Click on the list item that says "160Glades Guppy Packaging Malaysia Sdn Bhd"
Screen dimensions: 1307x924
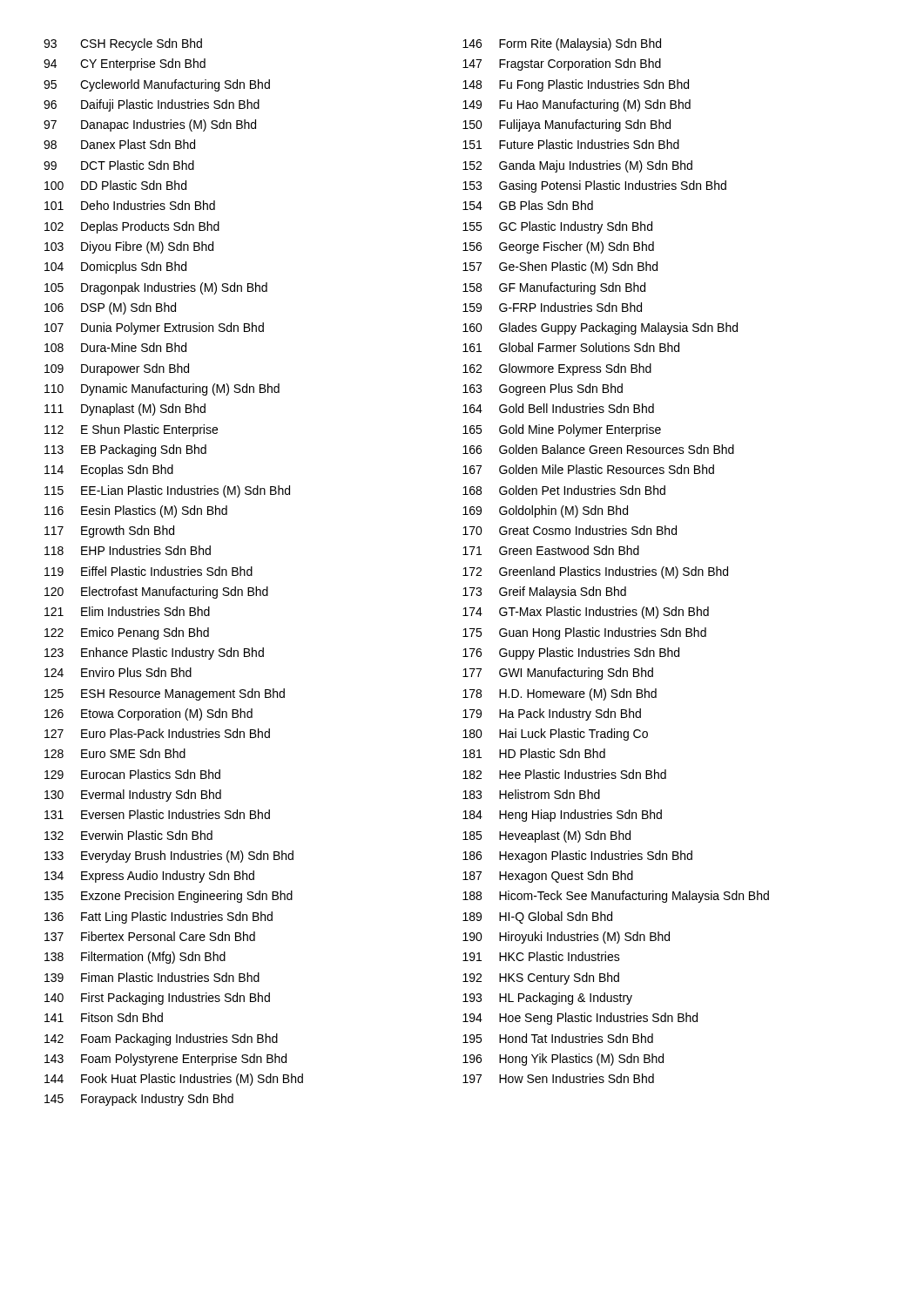(600, 328)
